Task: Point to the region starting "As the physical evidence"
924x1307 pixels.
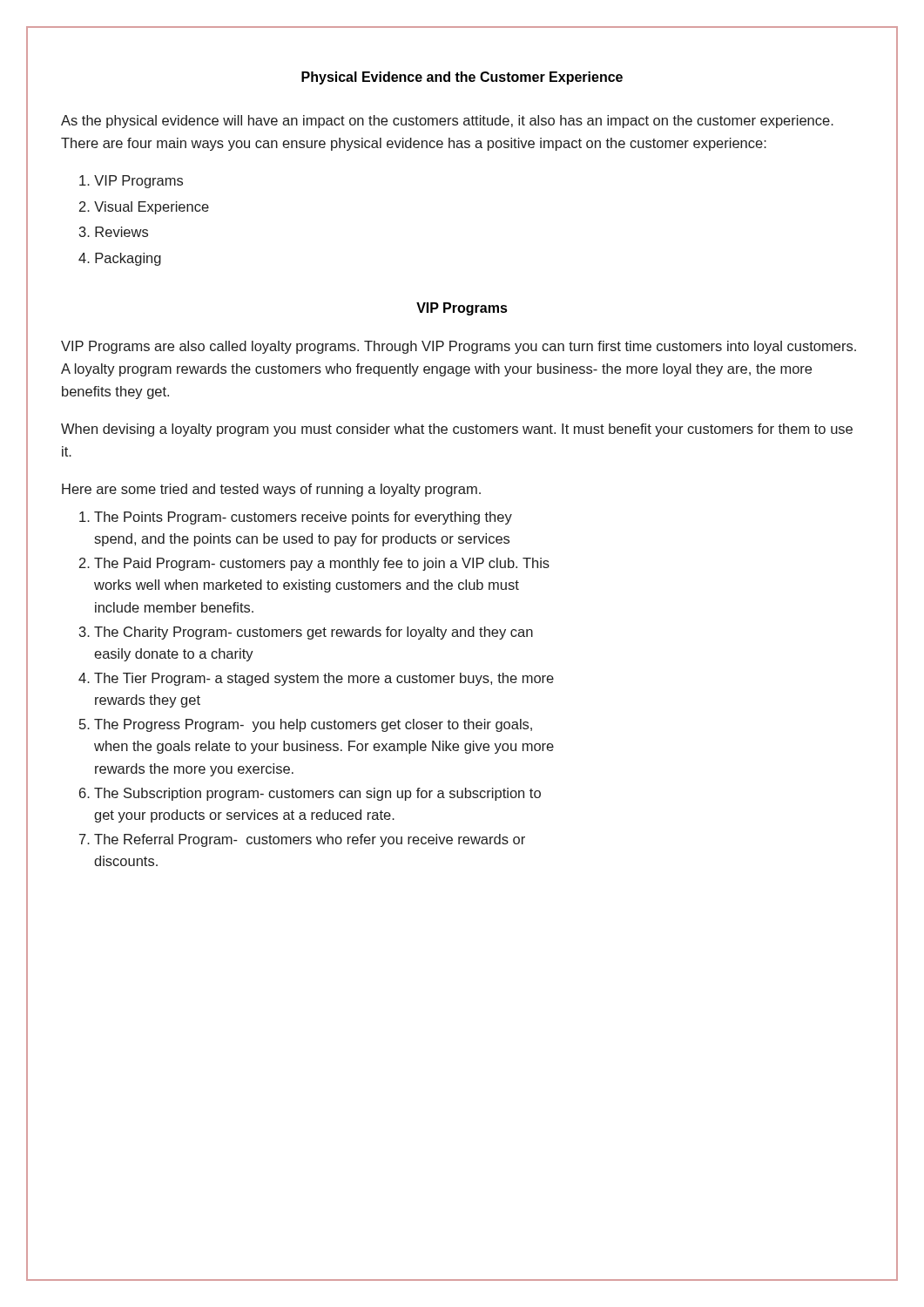Action: (x=448, y=131)
